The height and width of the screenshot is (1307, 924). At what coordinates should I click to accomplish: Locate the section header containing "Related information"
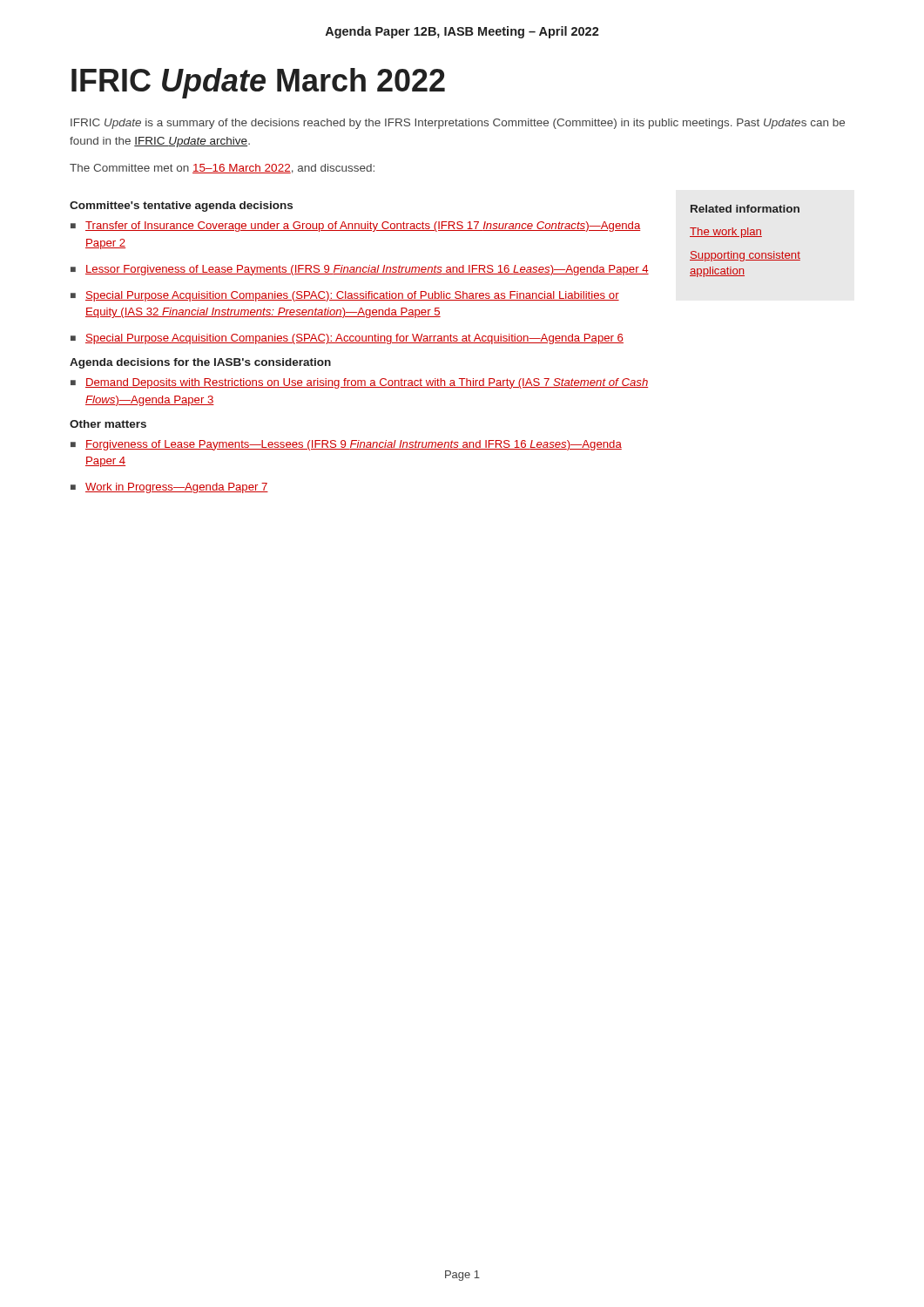click(x=745, y=209)
